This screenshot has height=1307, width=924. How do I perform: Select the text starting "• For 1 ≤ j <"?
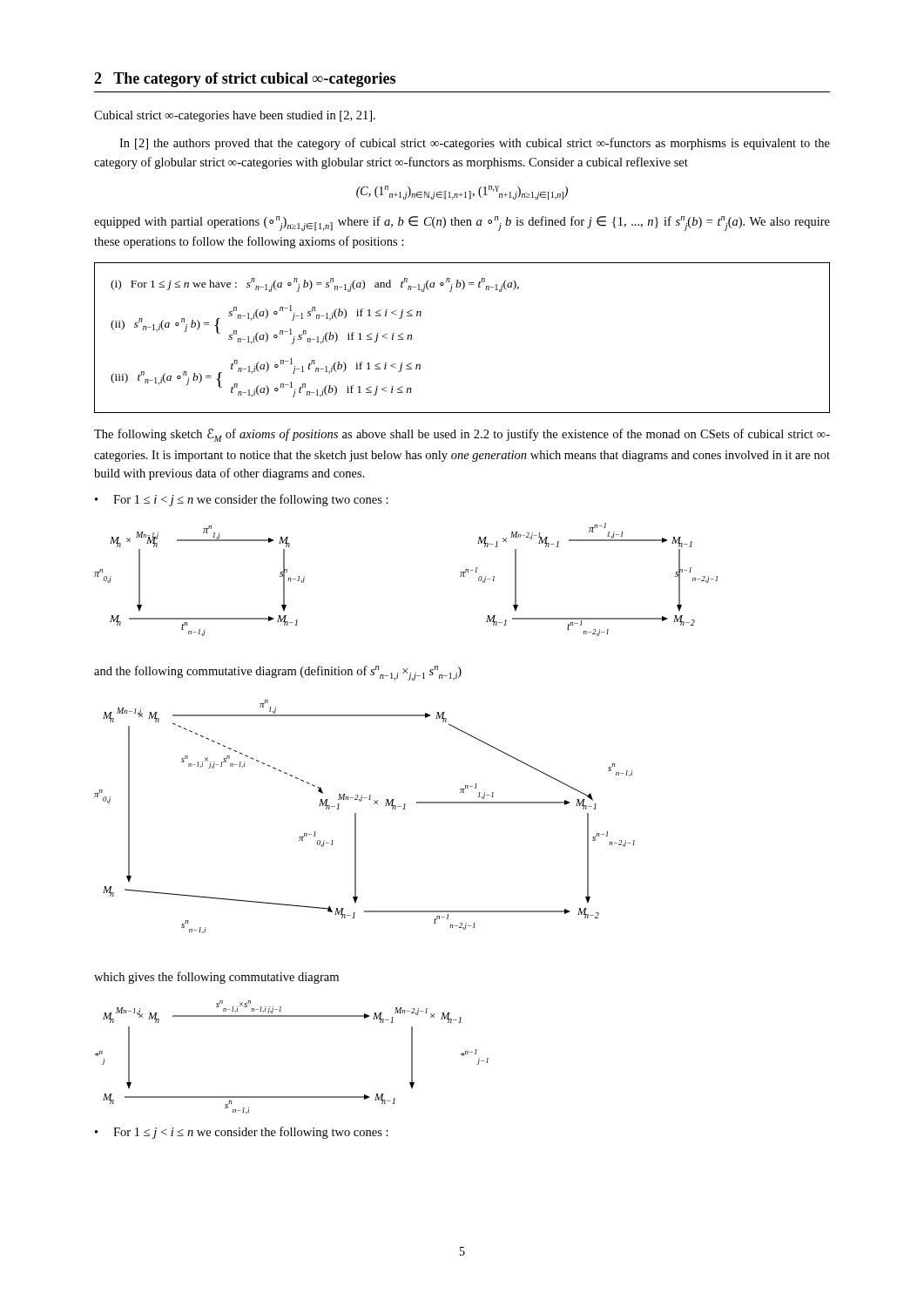242,1133
